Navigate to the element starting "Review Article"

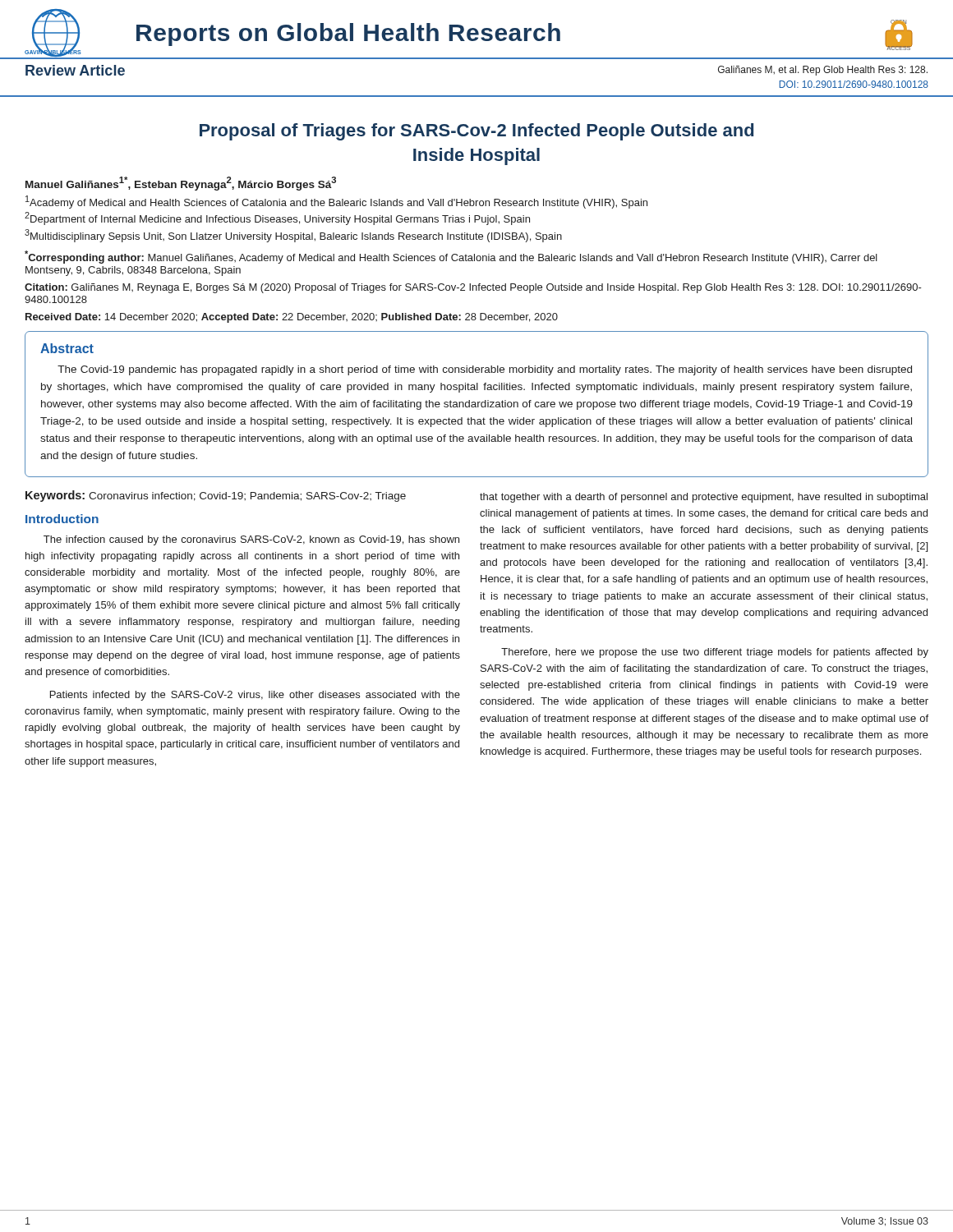click(x=75, y=71)
